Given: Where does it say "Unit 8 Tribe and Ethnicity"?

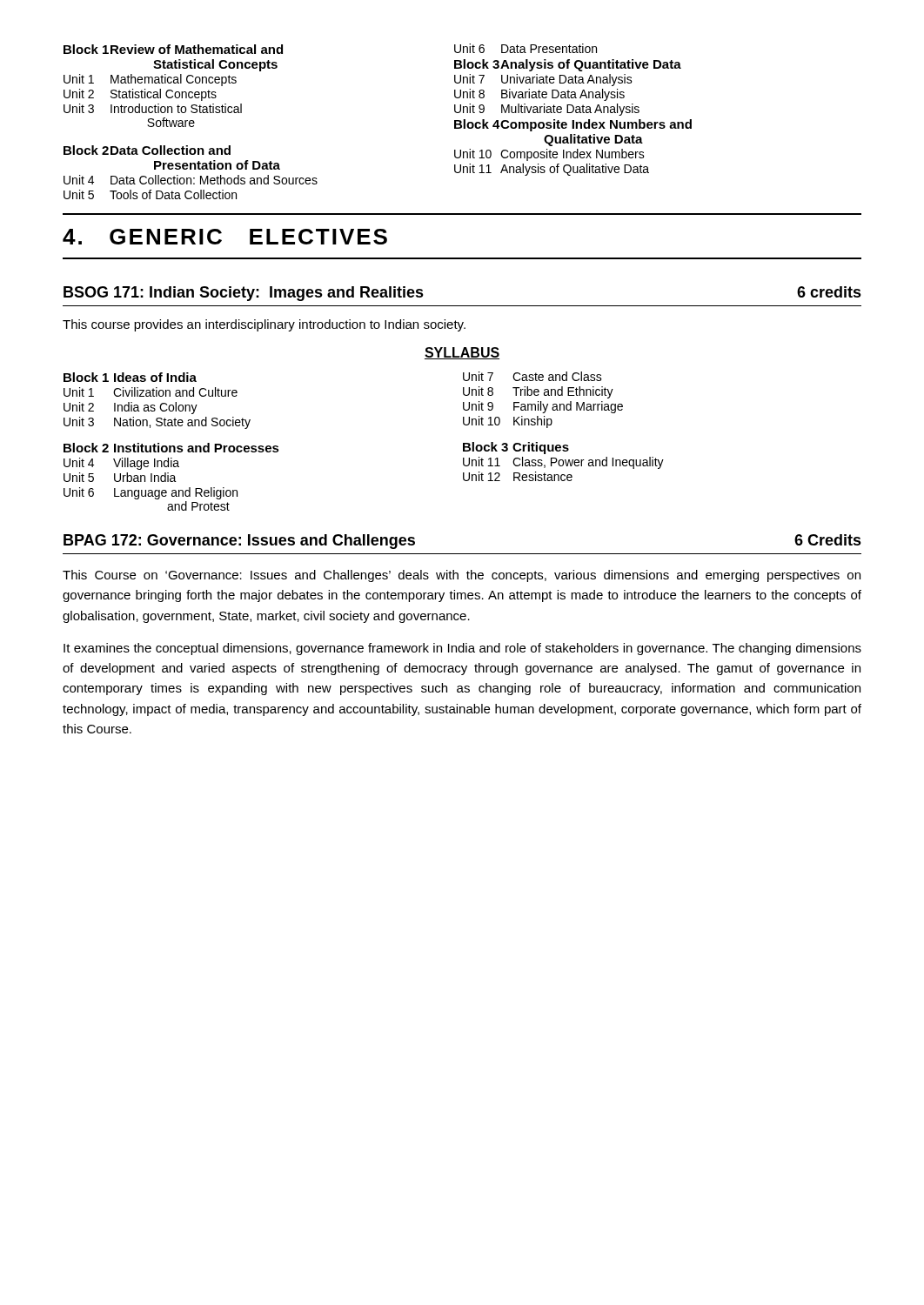Looking at the screenshot, I should click(x=538, y=392).
